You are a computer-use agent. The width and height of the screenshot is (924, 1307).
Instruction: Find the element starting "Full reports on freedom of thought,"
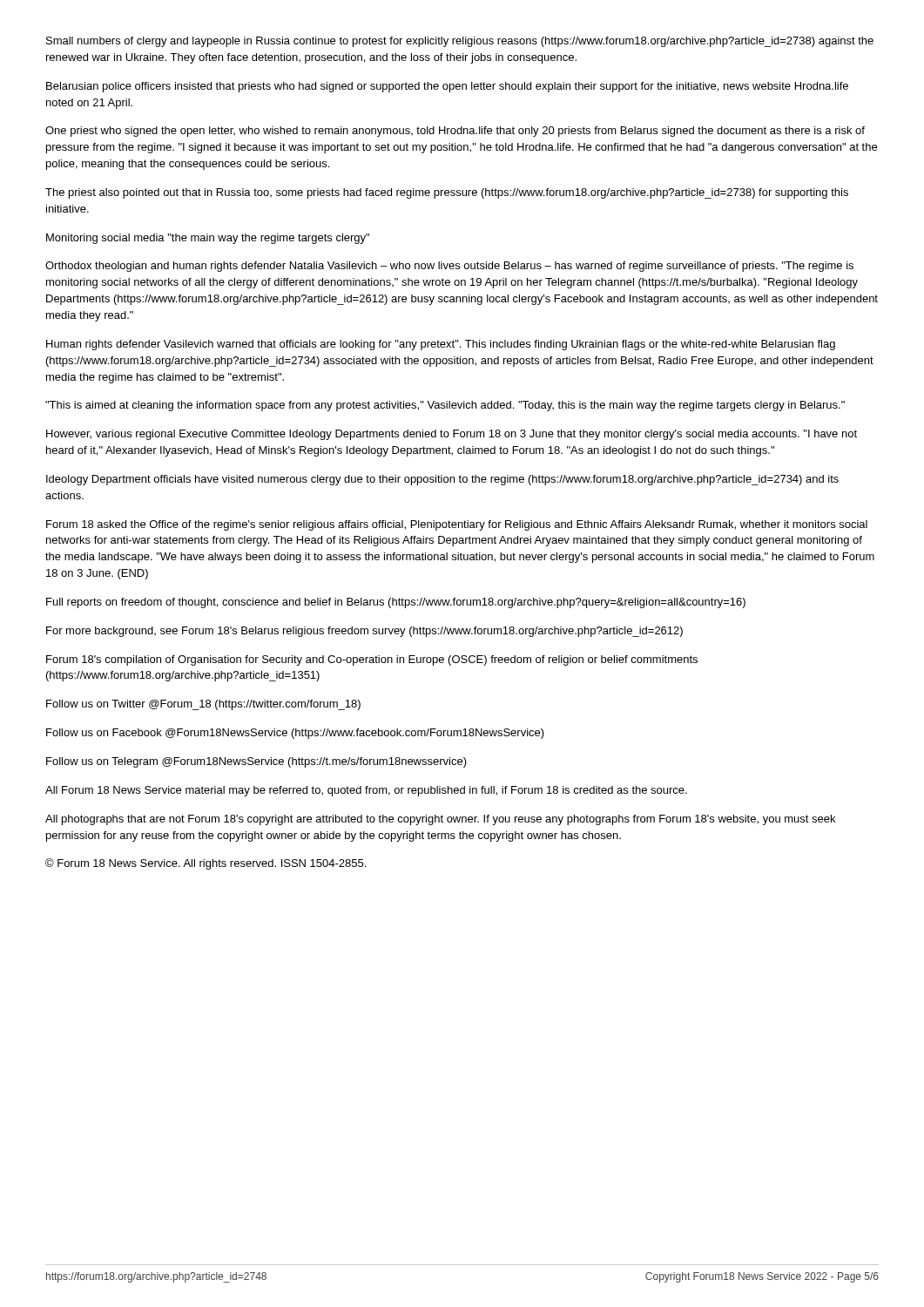coord(396,602)
